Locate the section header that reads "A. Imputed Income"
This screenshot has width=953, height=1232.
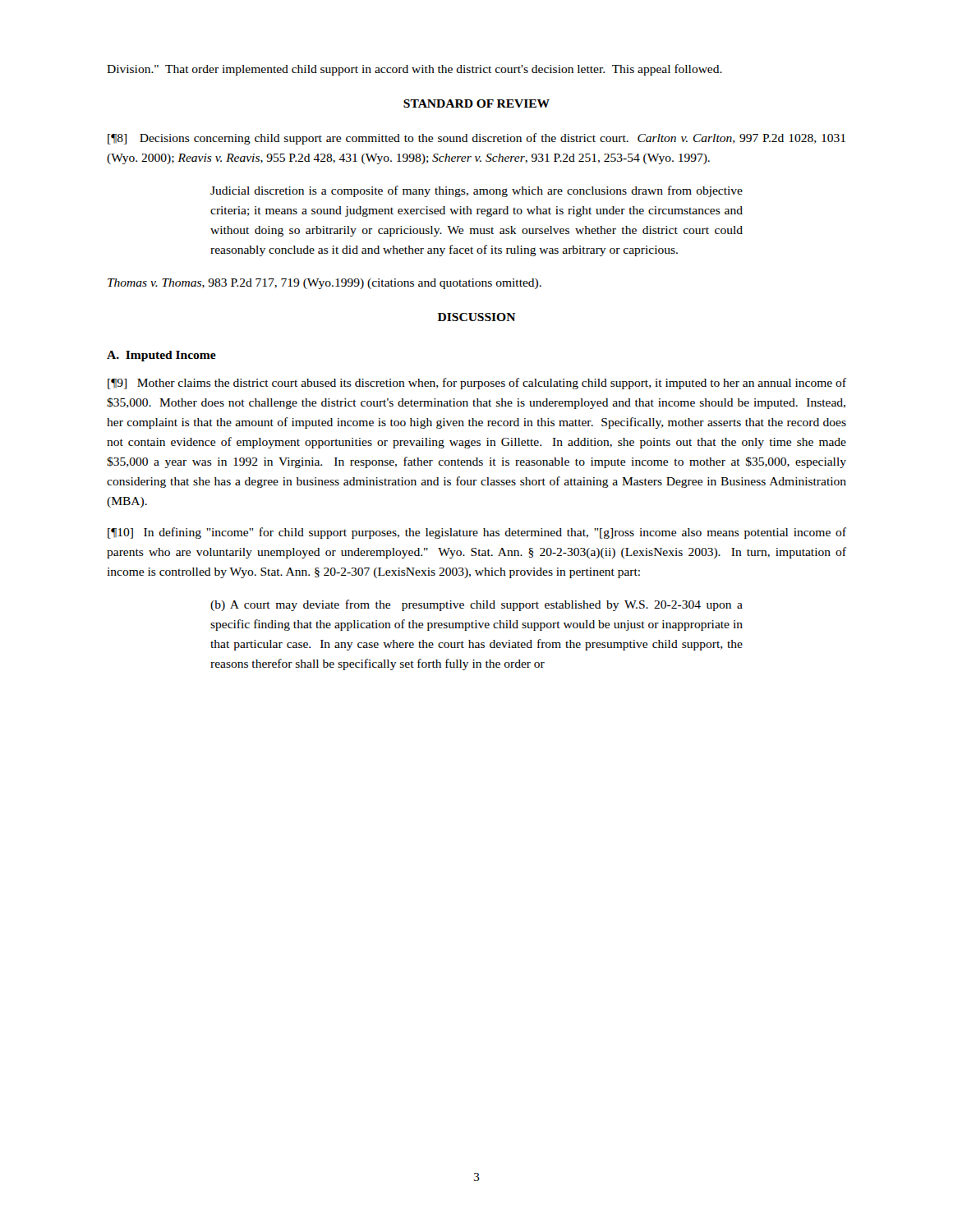161,355
